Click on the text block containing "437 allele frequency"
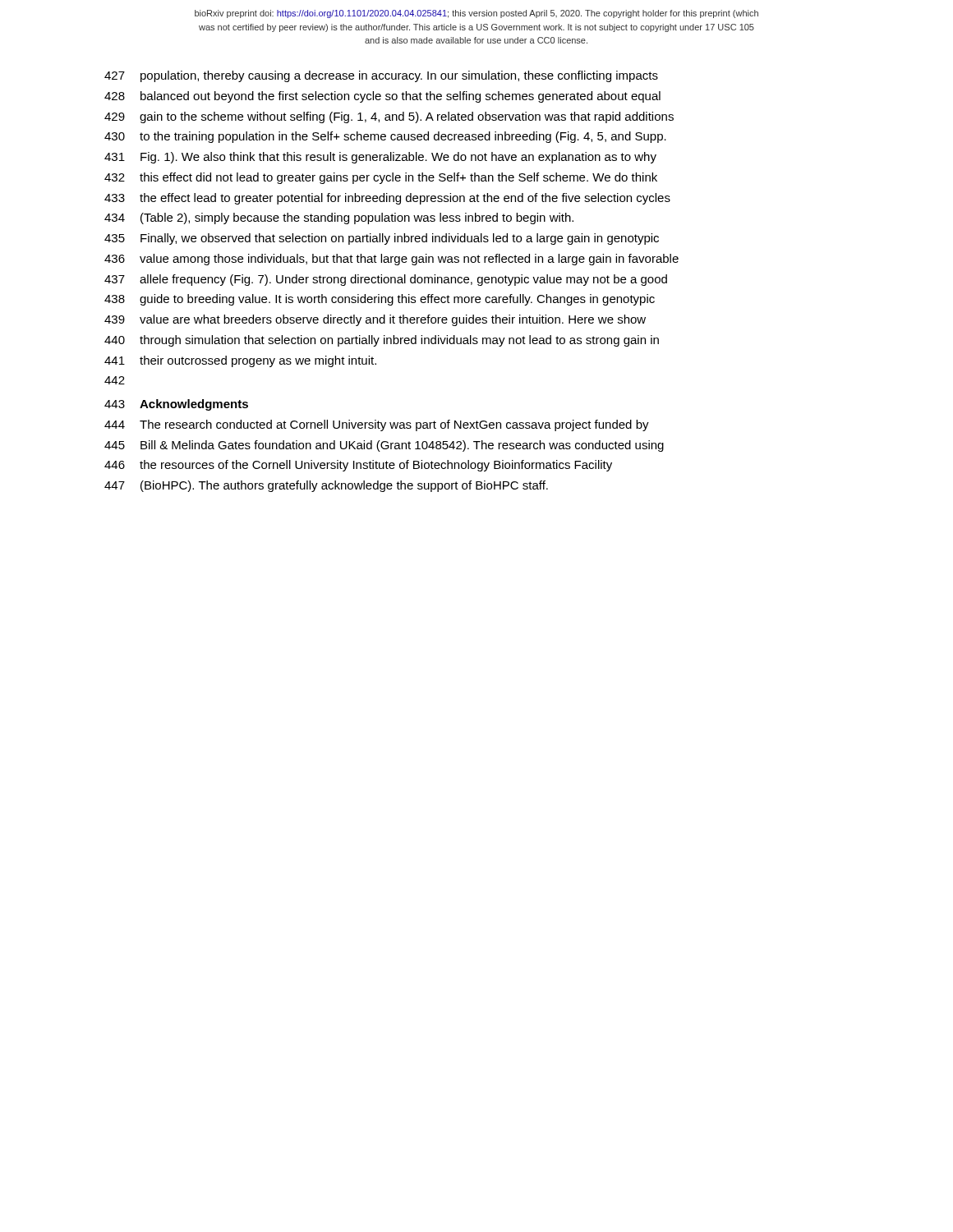The image size is (953, 1232). tap(476, 279)
